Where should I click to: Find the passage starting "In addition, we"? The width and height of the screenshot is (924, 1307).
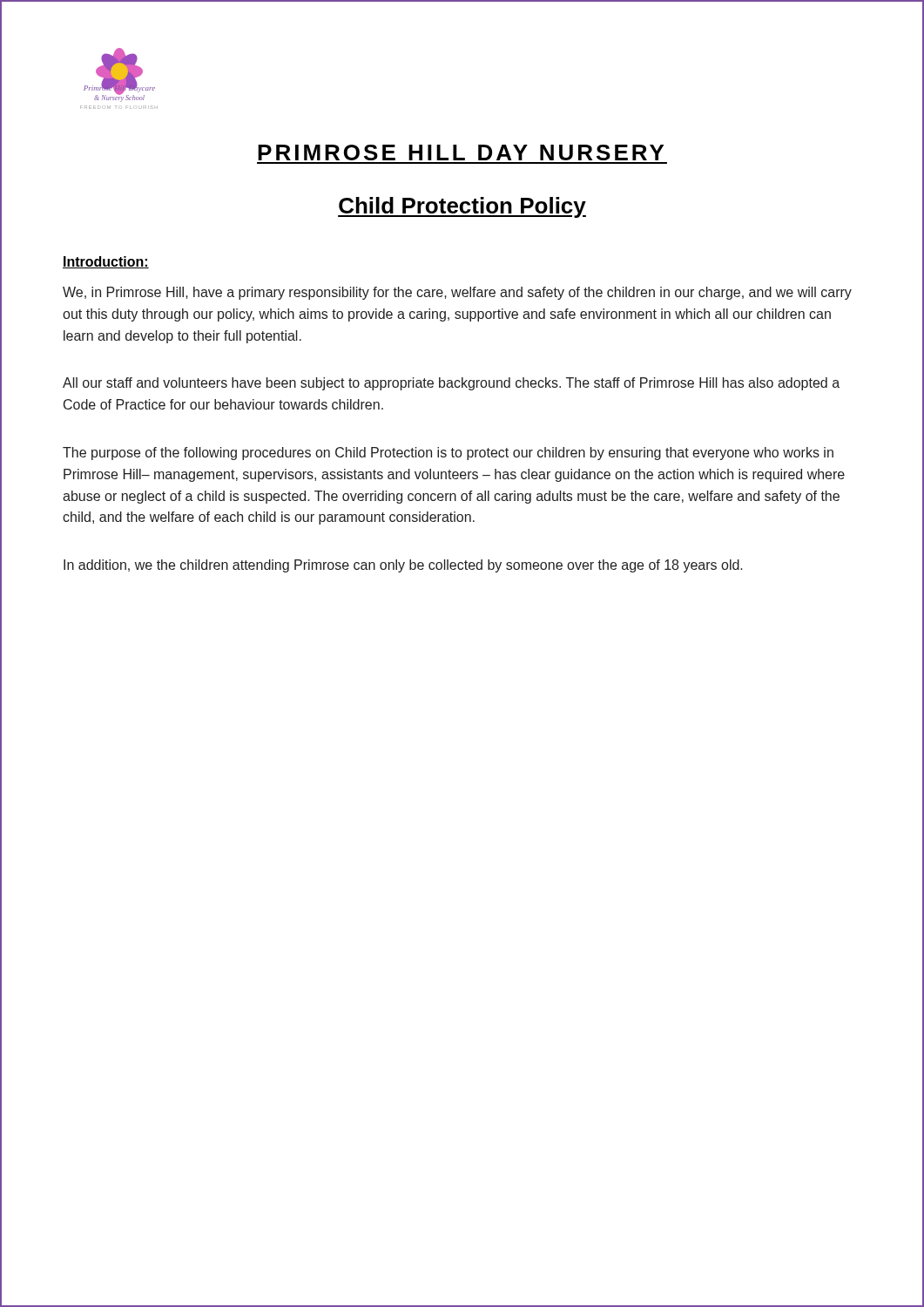403,565
